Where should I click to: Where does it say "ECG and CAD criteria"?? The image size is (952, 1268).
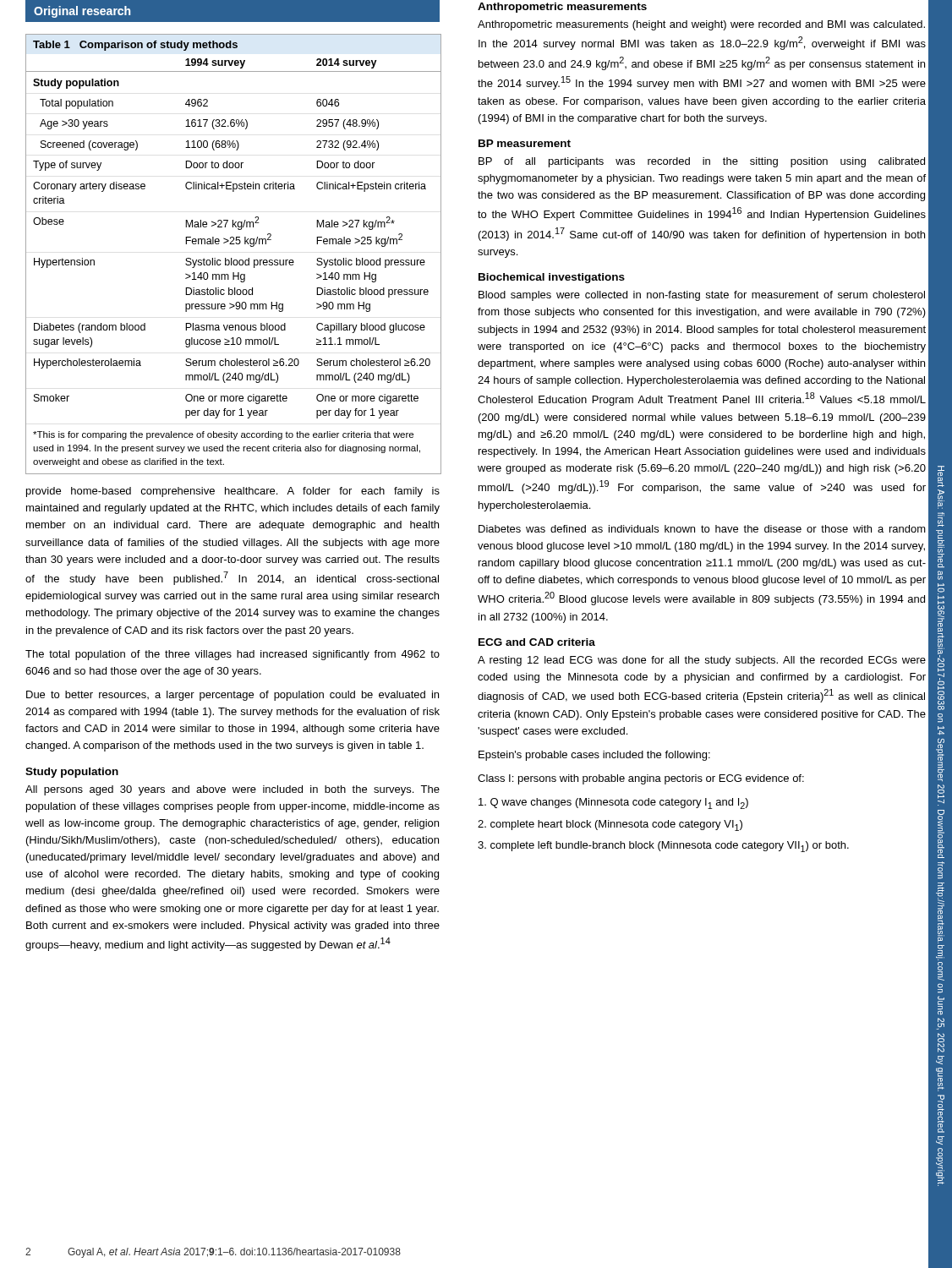(x=536, y=642)
